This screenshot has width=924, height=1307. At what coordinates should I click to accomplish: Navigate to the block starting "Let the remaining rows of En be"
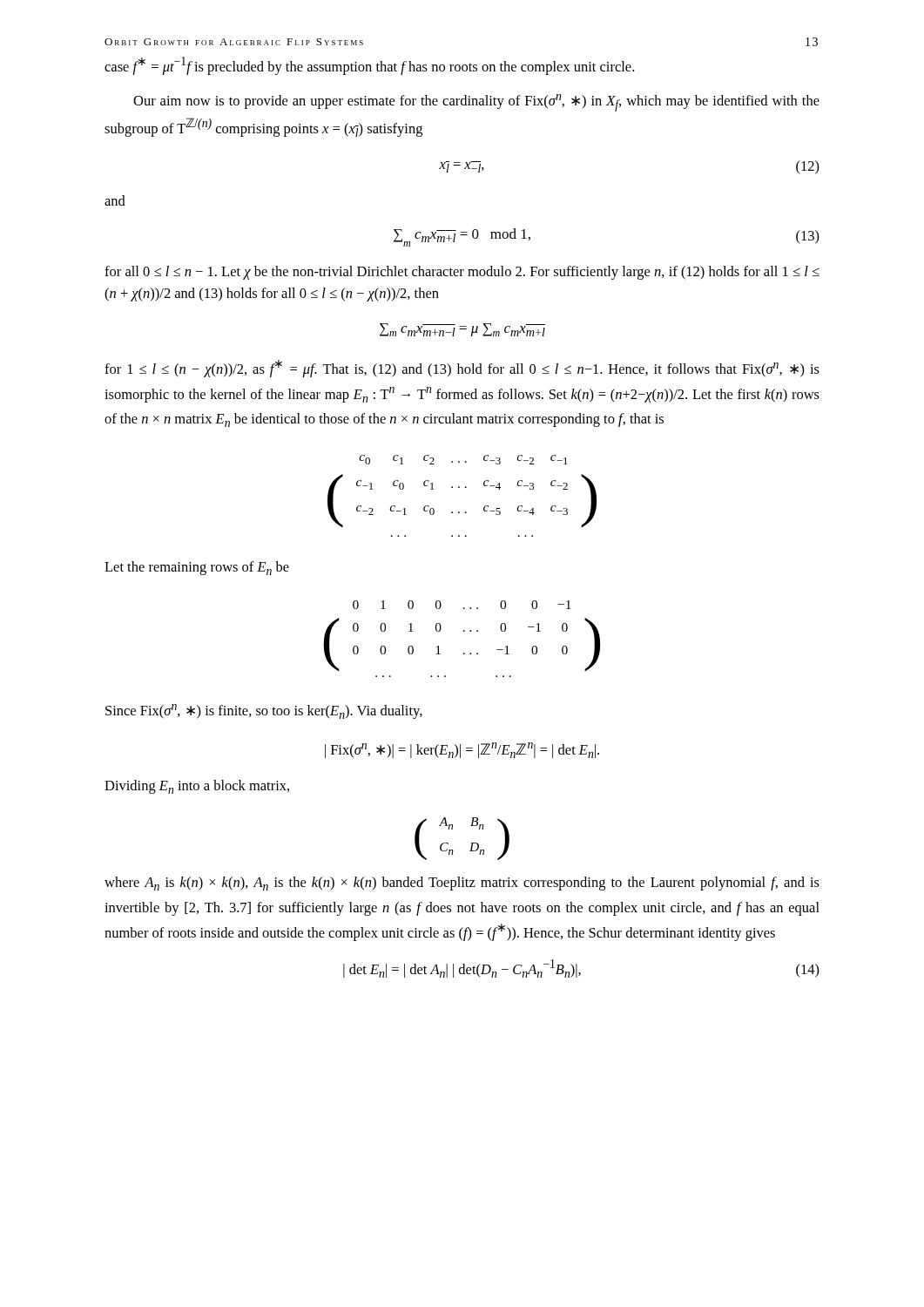click(x=197, y=568)
